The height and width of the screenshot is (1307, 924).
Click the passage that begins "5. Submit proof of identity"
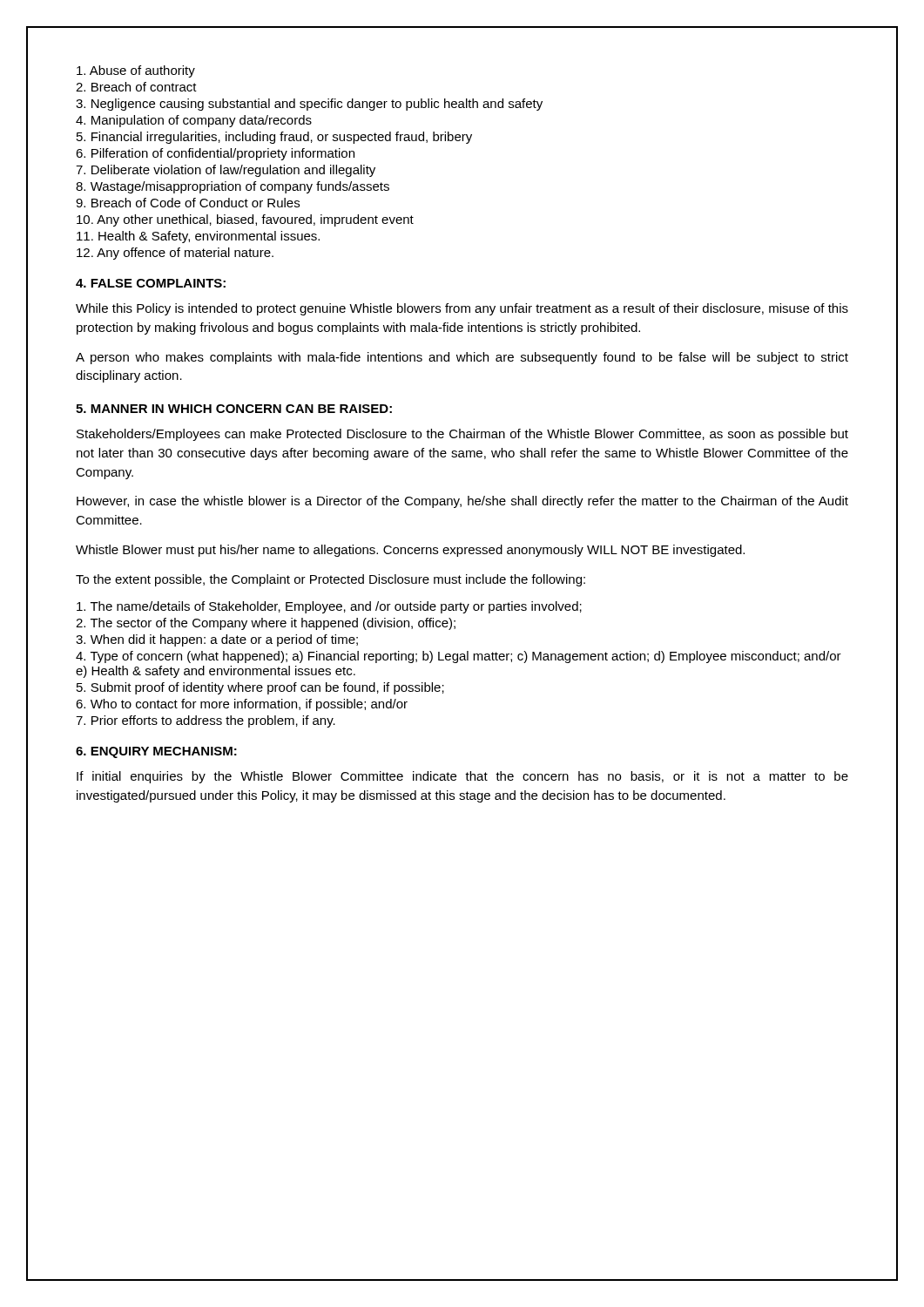(x=260, y=687)
